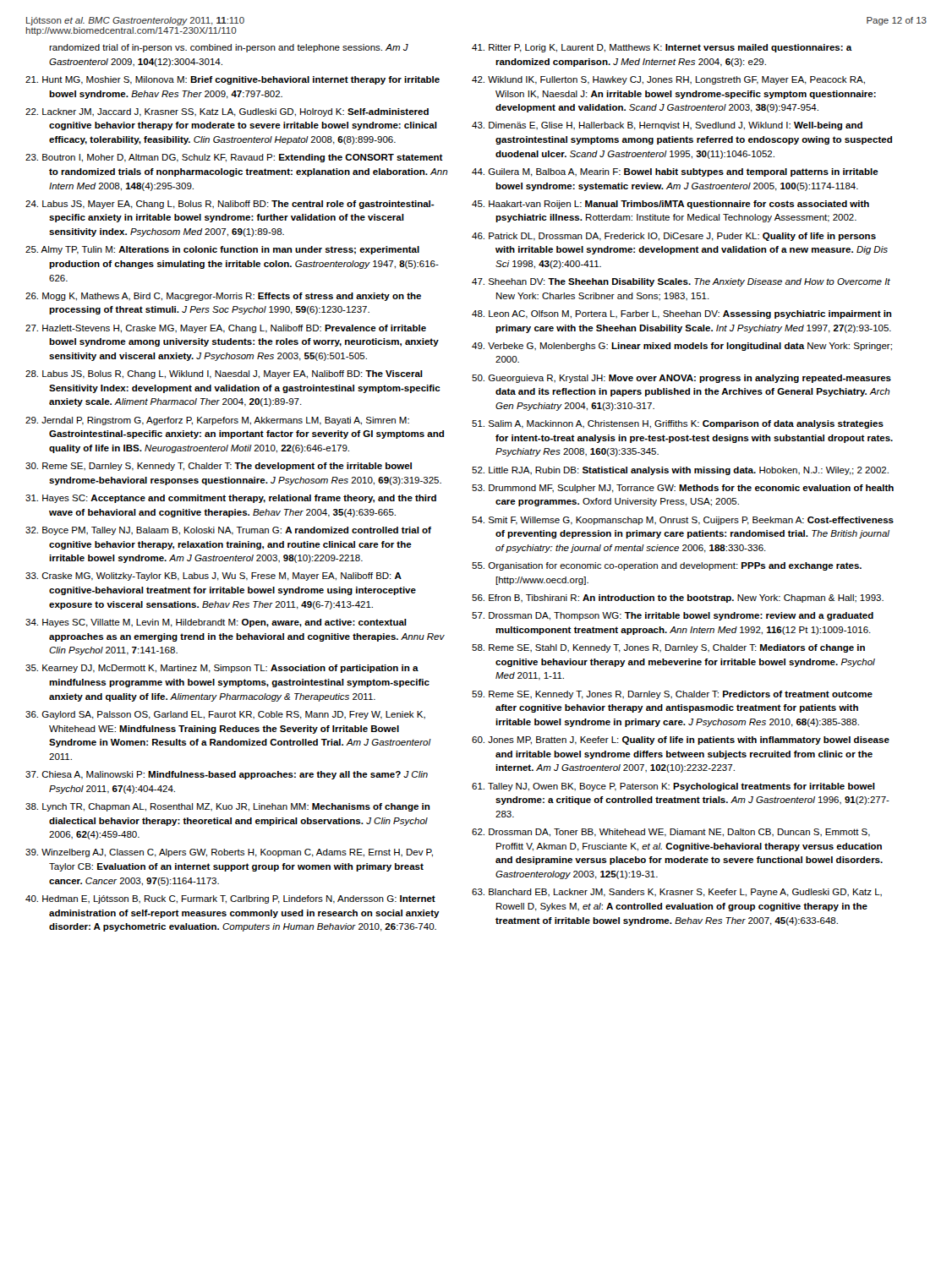Click on the list item that reads "36. Gaylord SA, Palsson OS, Garland EL,"

(x=228, y=735)
